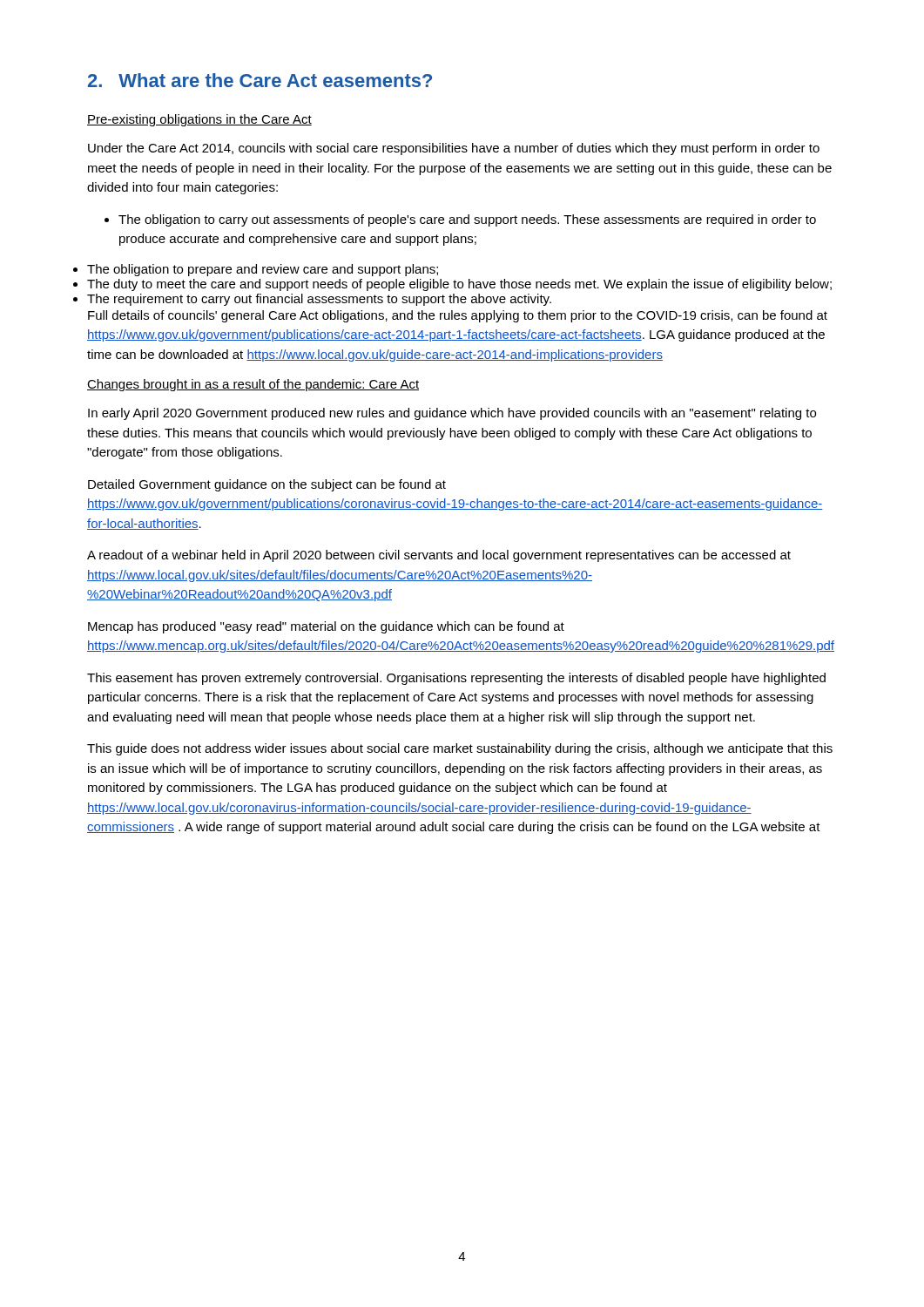Navigate to the text block starting "In early April"
The image size is (924, 1307).
click(x=462, y=433)
